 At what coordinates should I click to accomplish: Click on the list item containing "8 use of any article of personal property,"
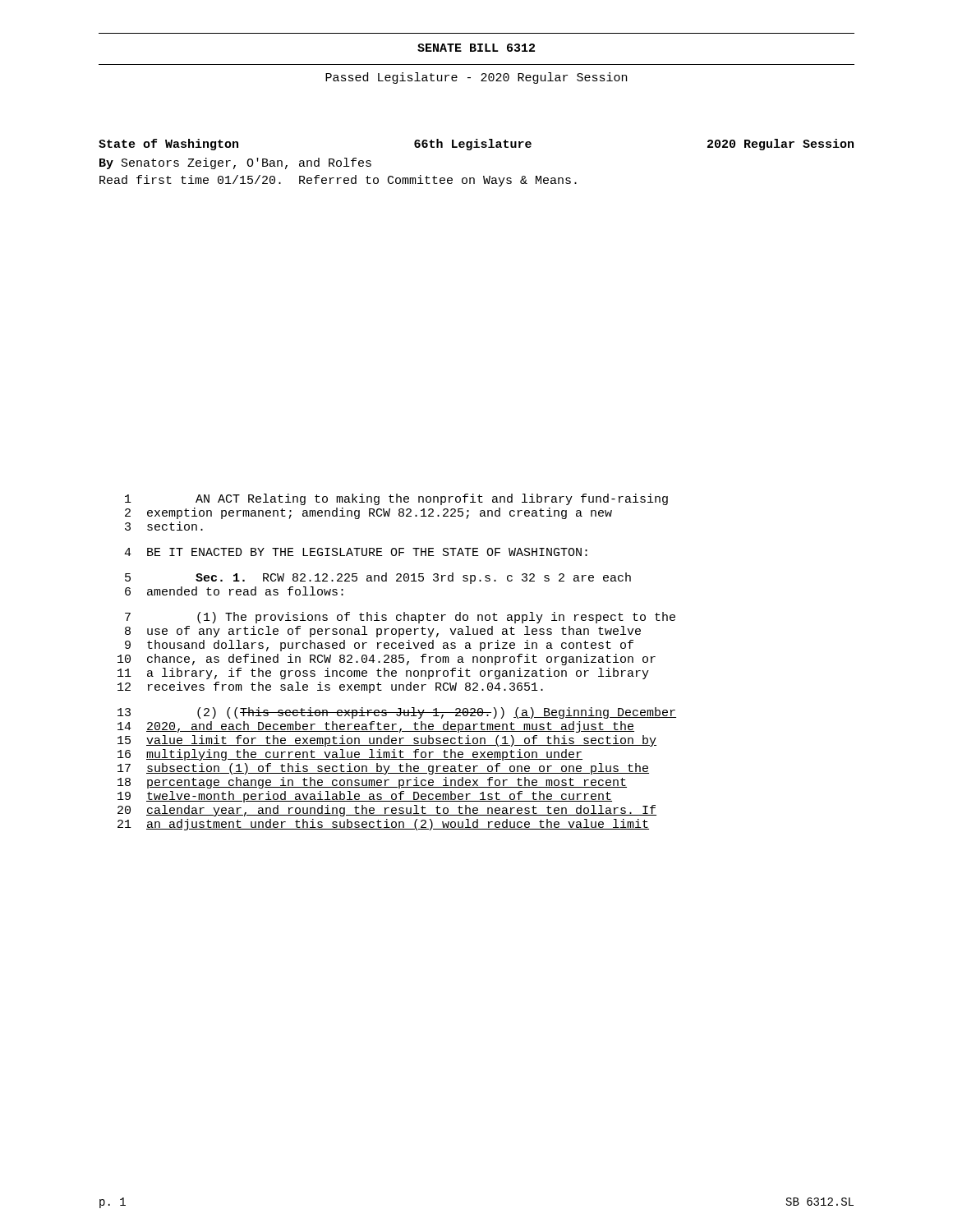point(476,632)
